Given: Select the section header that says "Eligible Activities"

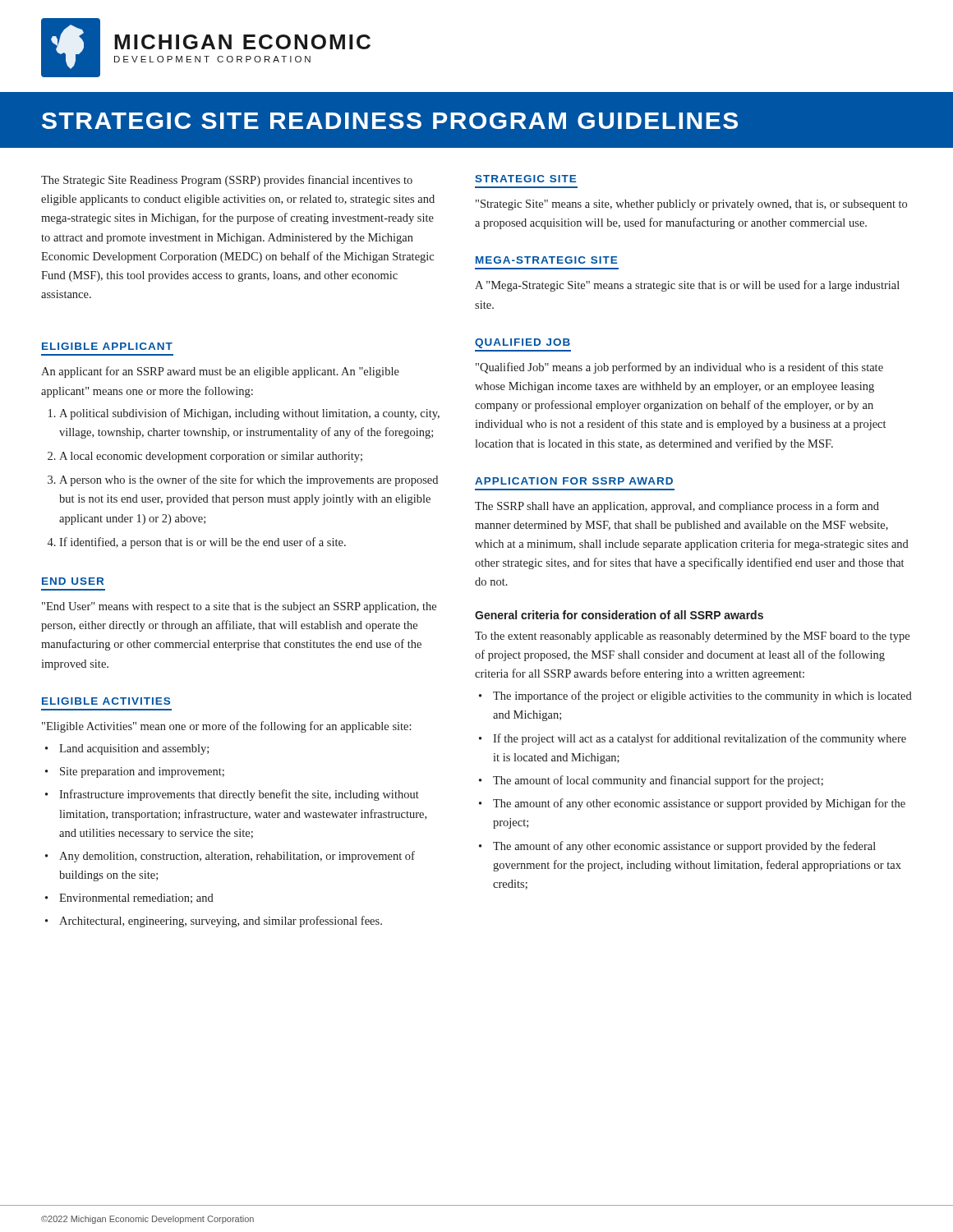Looking at the screenshot, I should (x=106, y=701).
